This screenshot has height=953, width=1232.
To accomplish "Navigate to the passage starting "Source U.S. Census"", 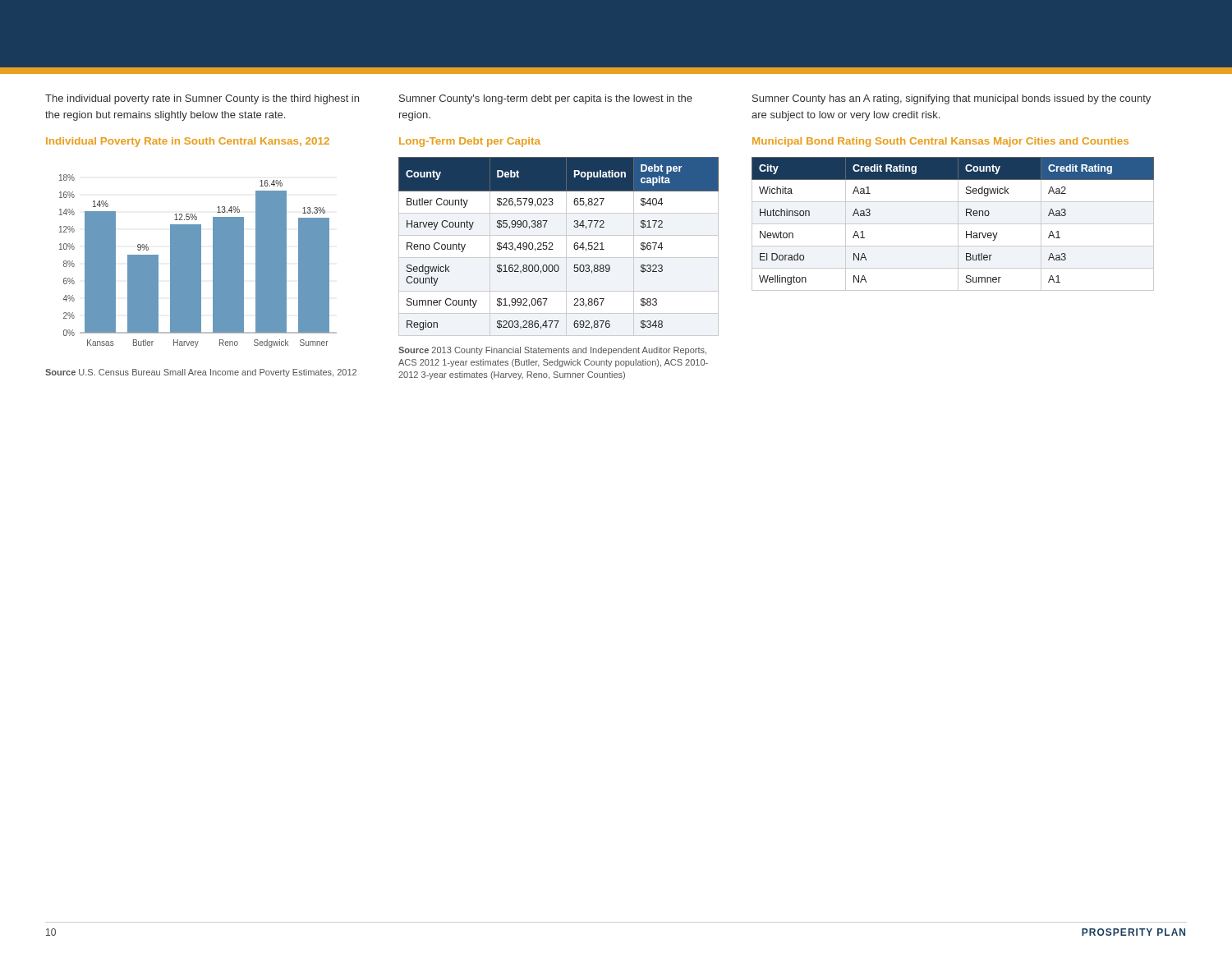I will (x=201, y=372).
